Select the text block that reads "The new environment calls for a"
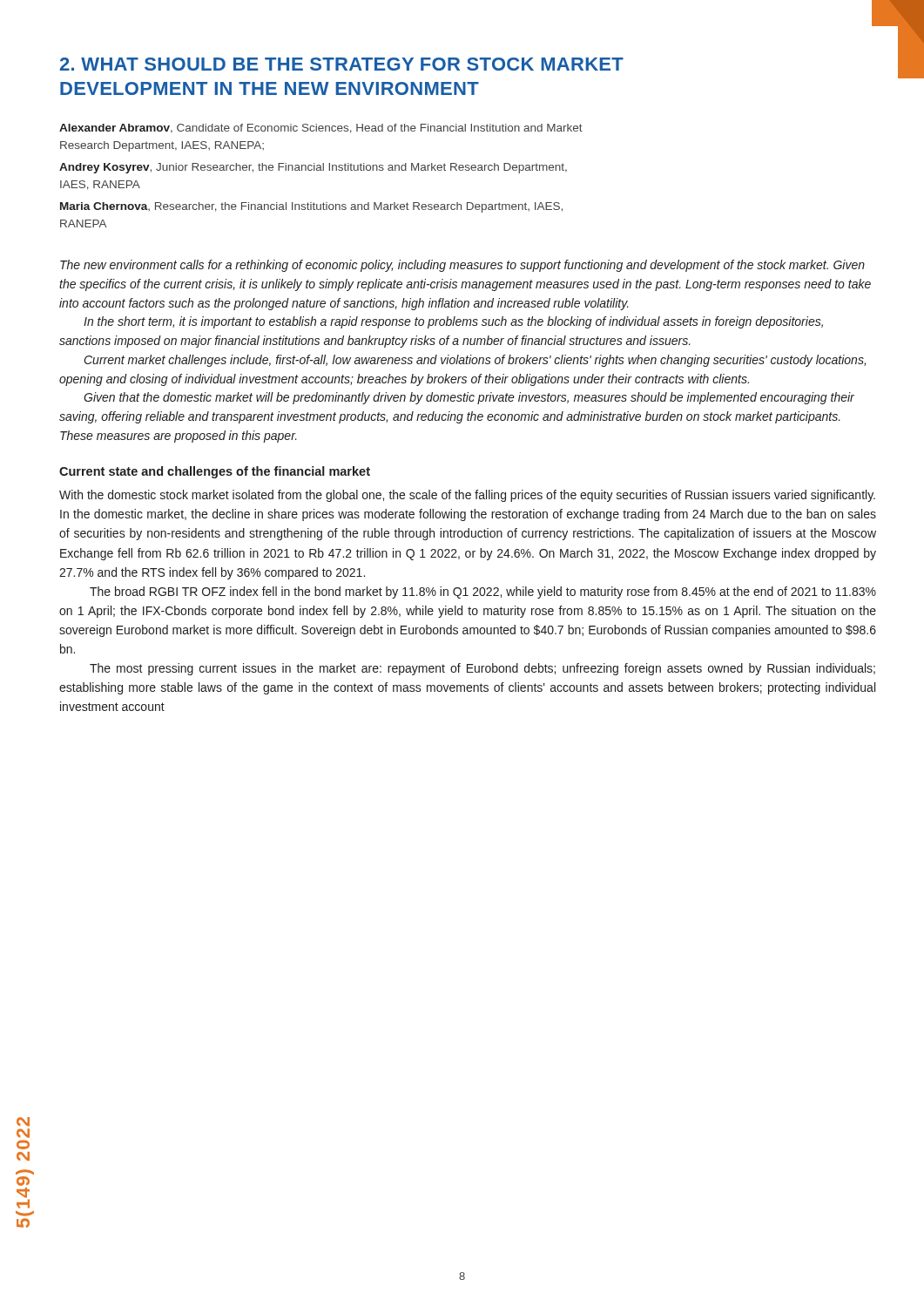Image resolution: width=924 pixels, height=1307 pixels. click(x=468, y=351)
